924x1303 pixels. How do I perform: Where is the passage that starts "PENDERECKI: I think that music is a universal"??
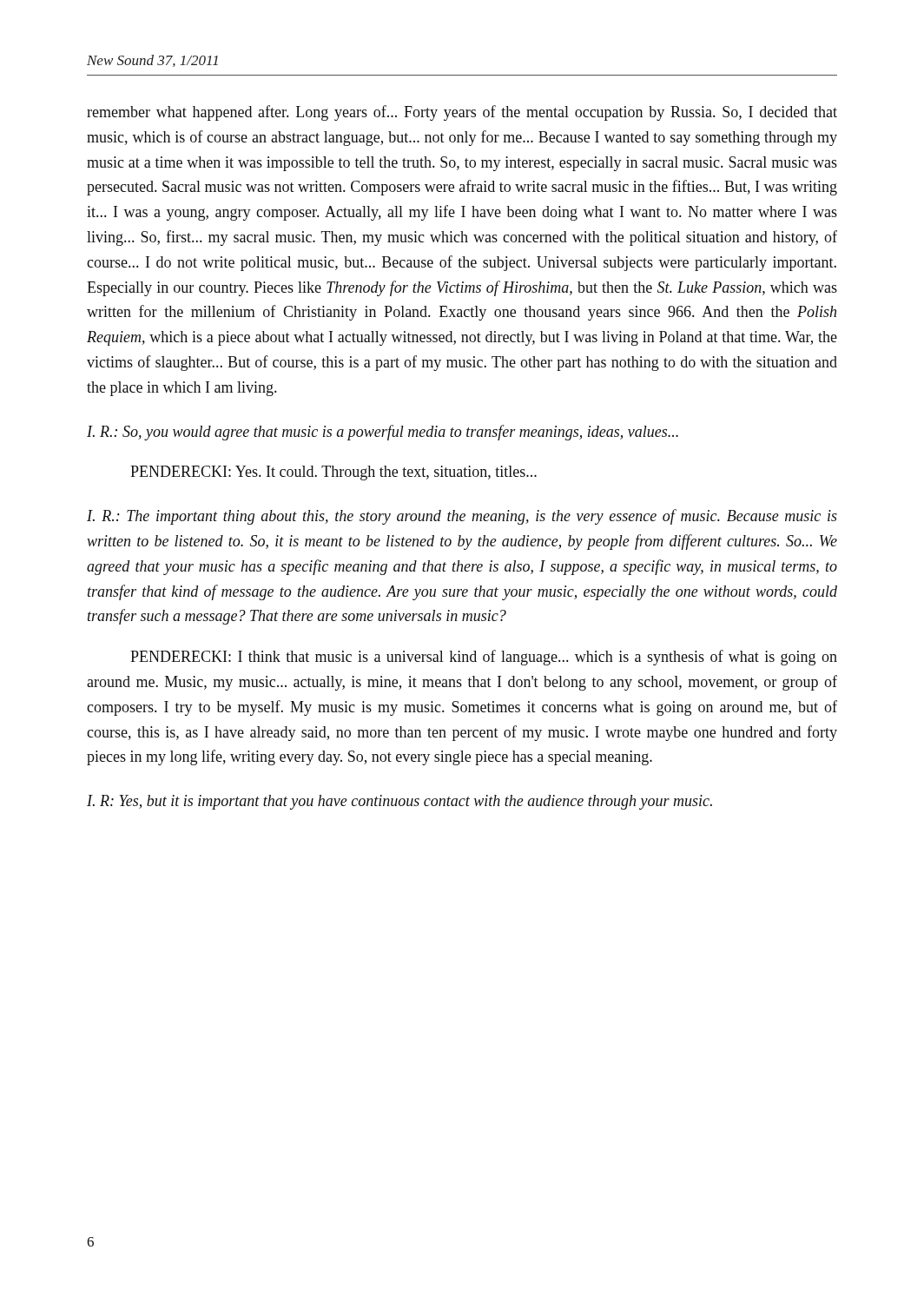[462, 707]
